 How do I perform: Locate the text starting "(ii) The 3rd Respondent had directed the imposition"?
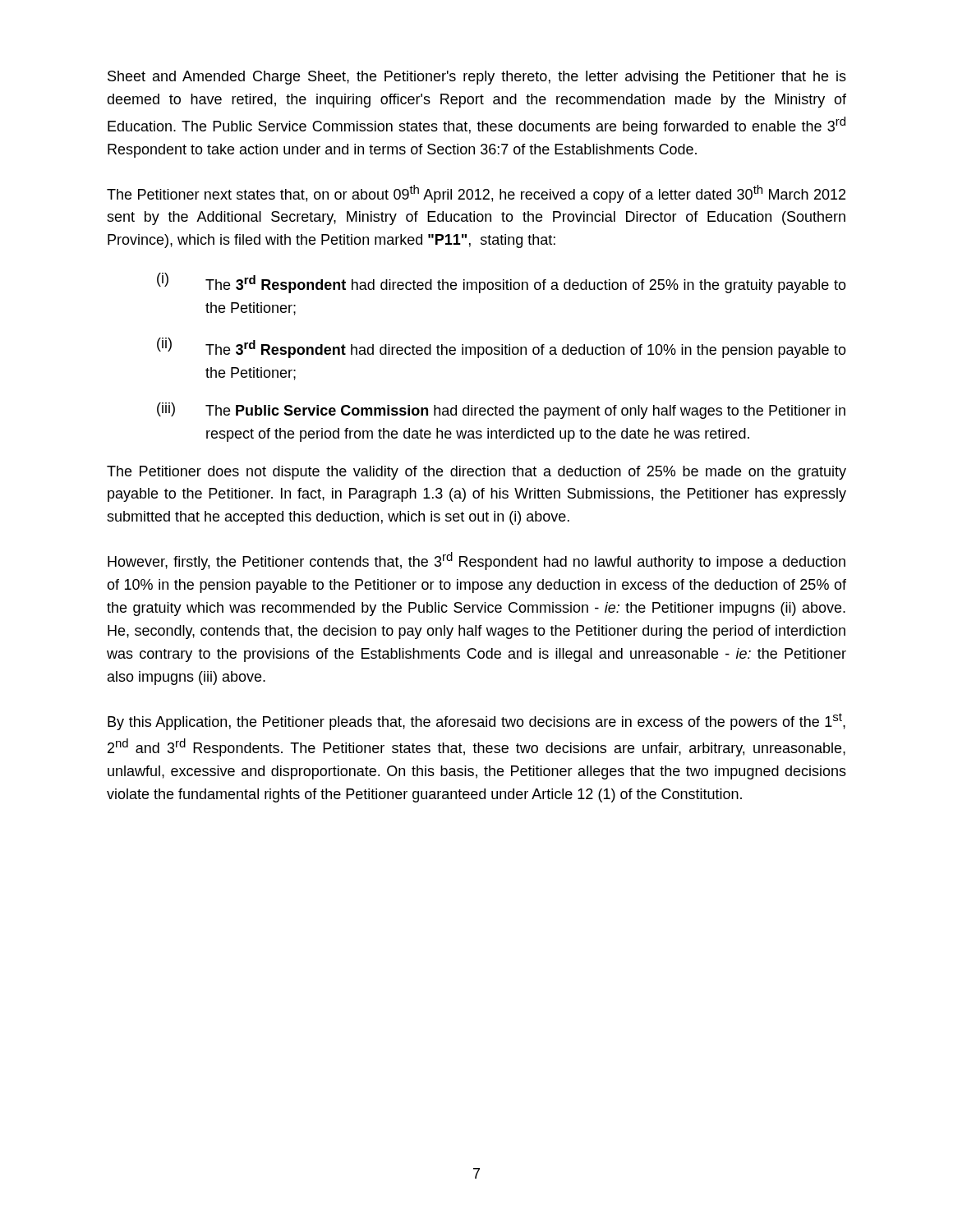tap(501, 360)
